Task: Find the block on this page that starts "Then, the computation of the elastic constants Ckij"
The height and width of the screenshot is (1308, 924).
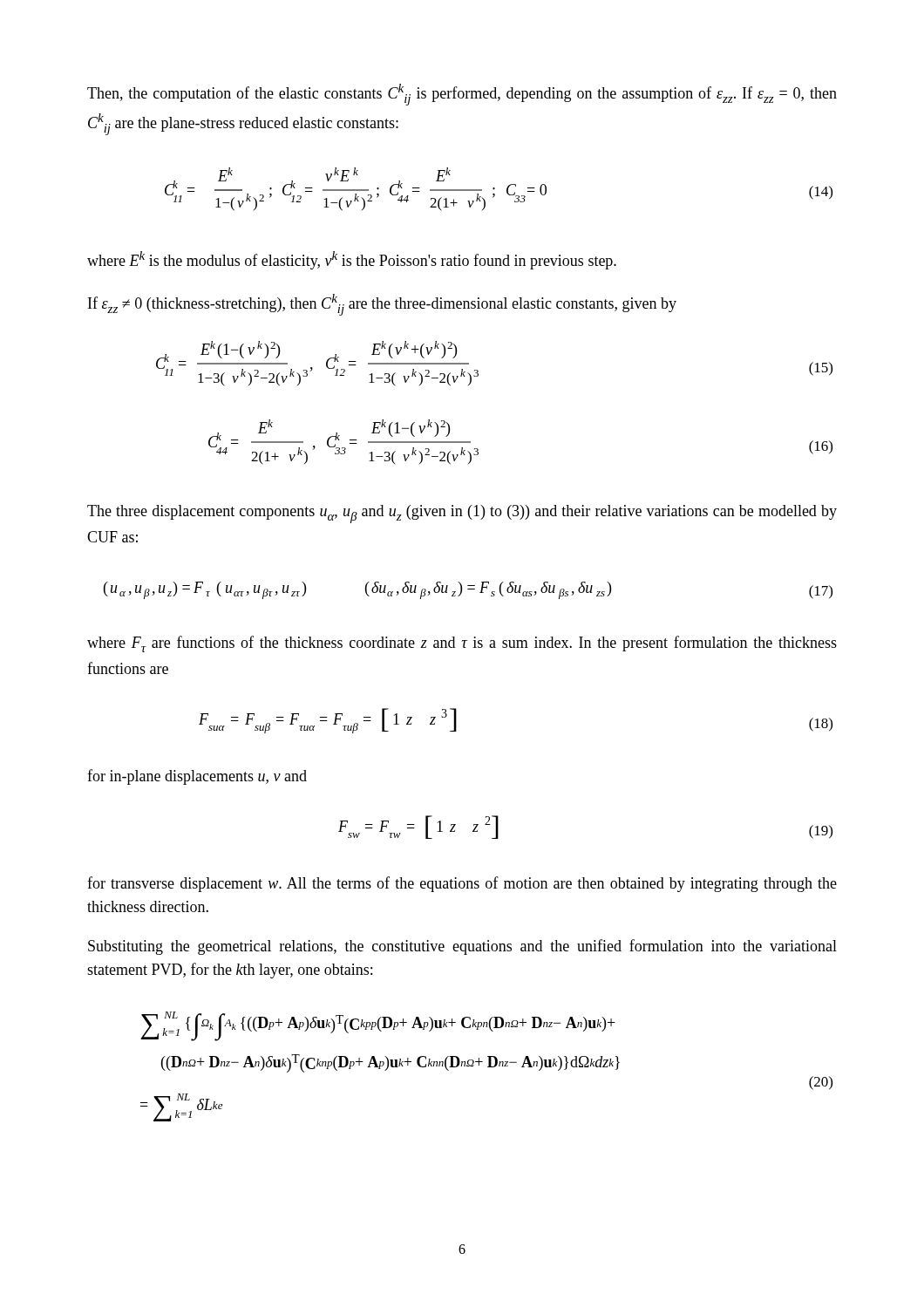Action: 462,108
